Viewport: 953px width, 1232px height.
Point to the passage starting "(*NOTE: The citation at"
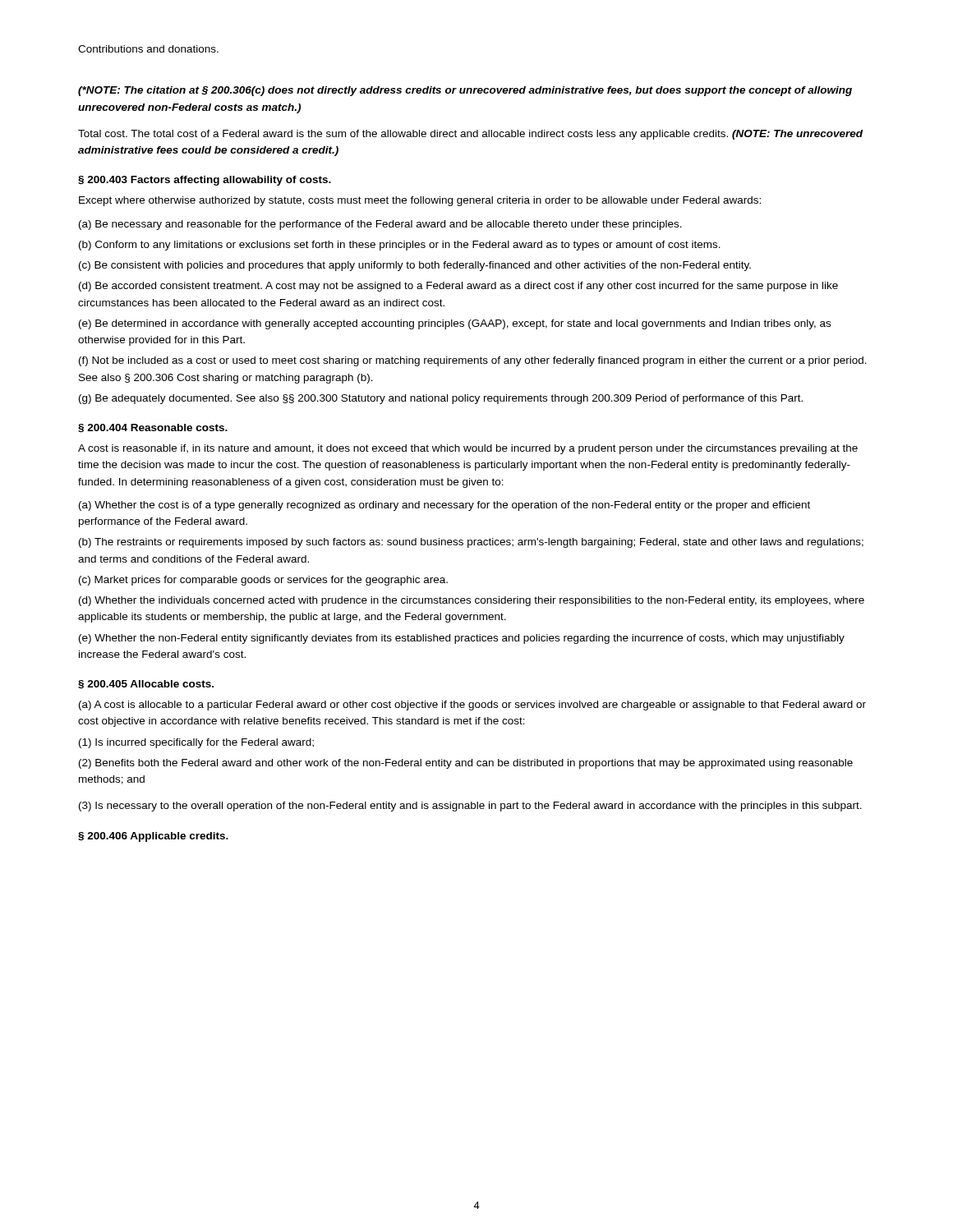465,98
